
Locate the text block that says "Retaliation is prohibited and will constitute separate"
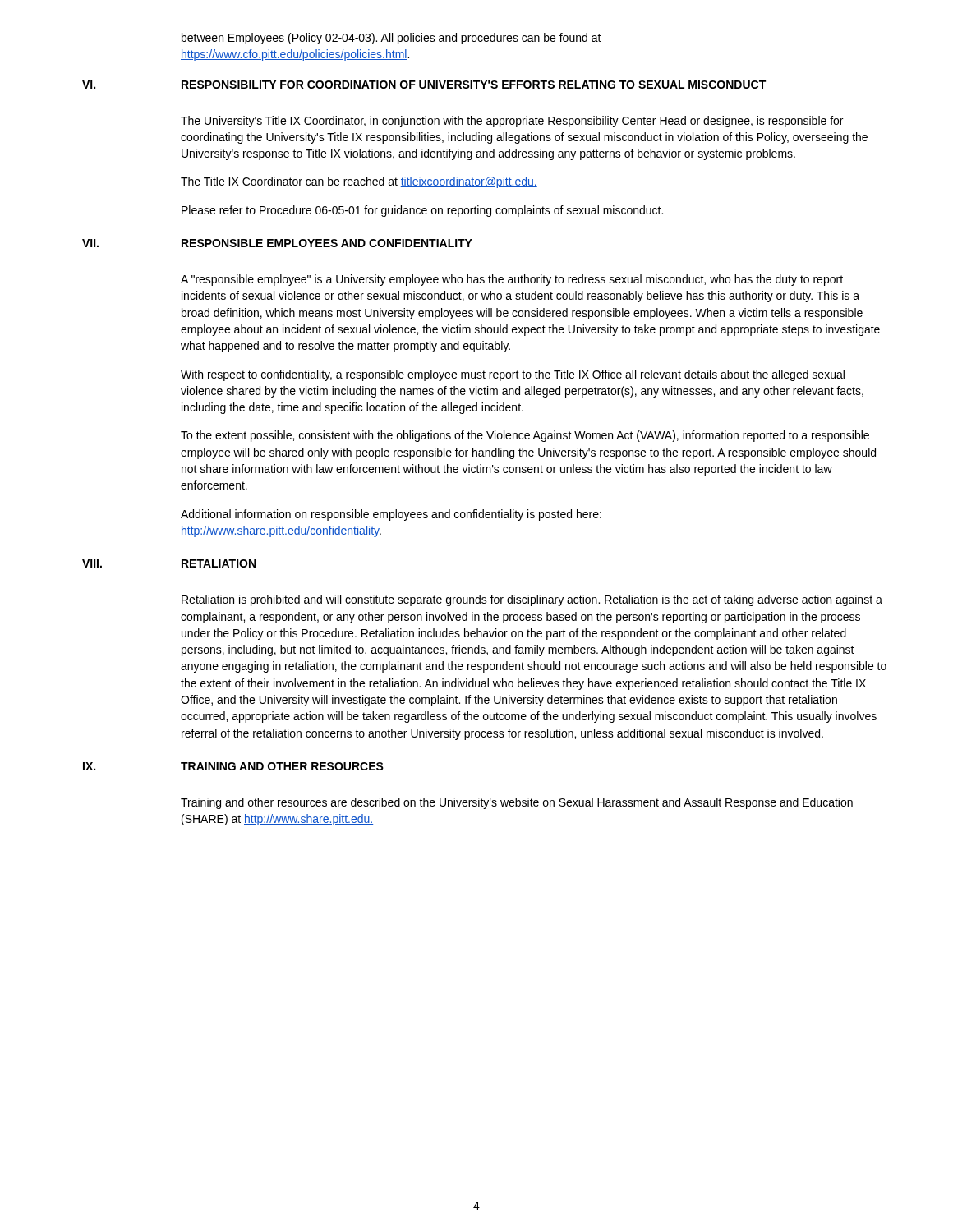pyautogui.click(x=485, y=666)
